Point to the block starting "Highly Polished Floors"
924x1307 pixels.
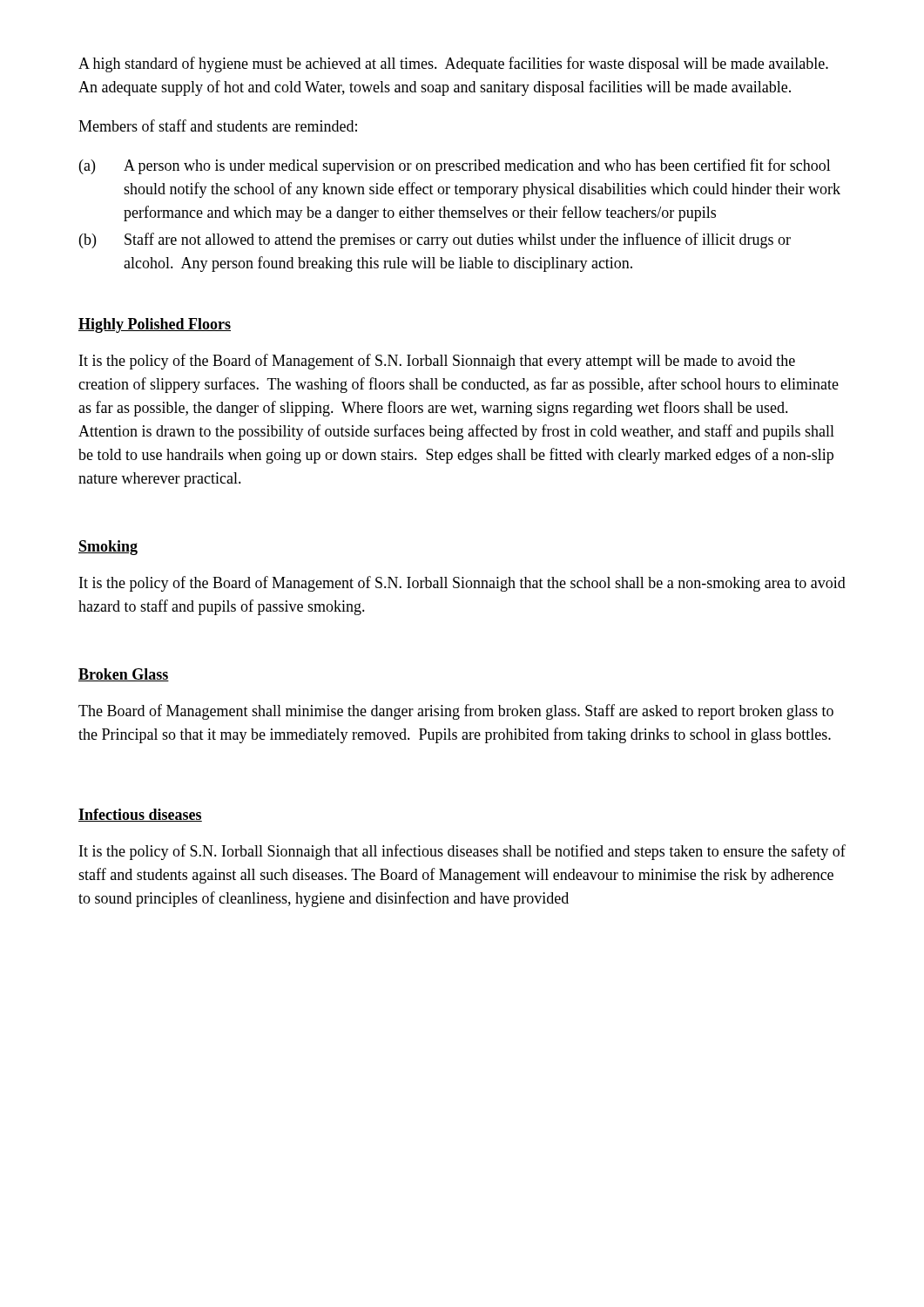tap(155, 324)
